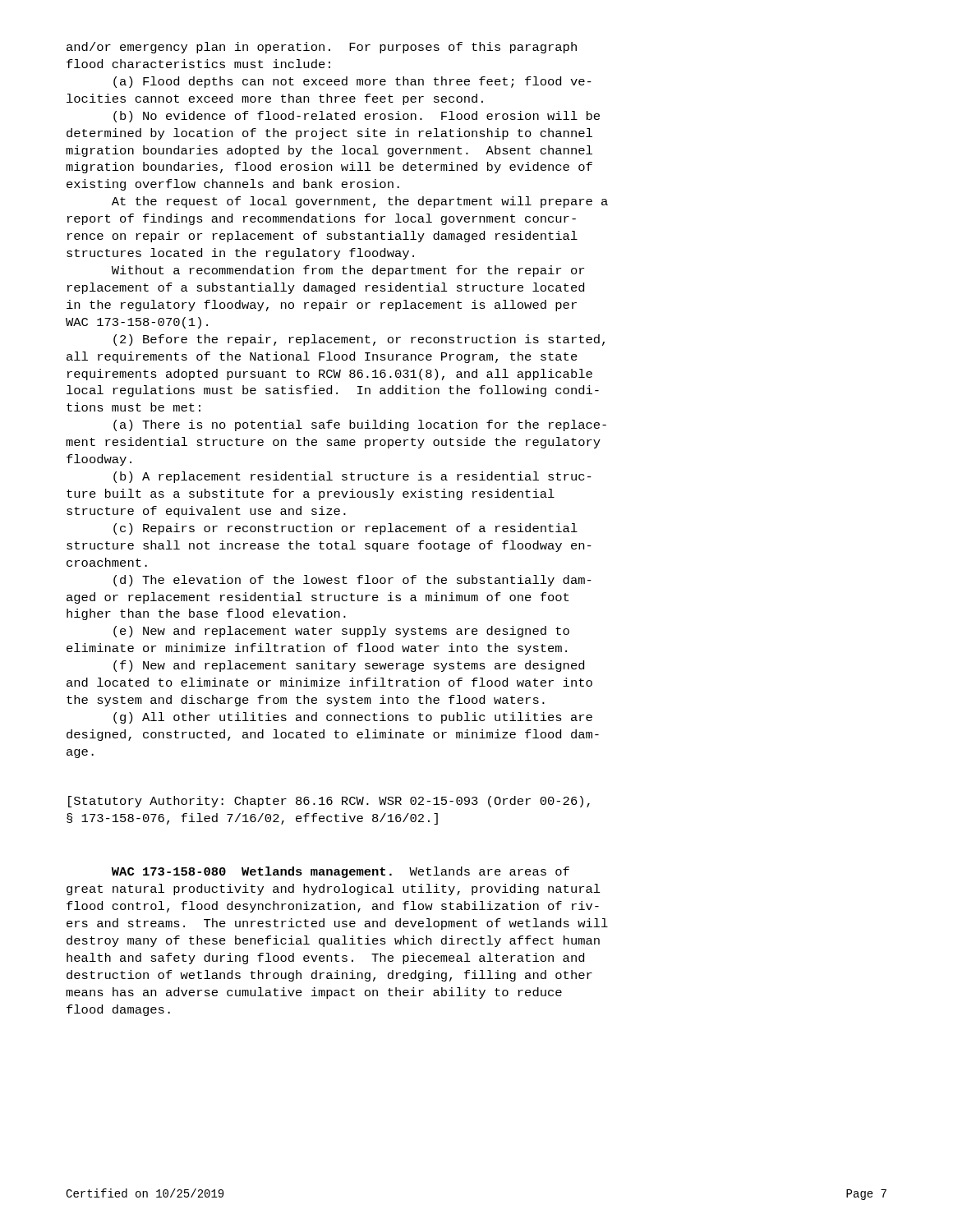The image size is (953, 1232).
Task: Point to the block beginning "and/or emergency plan in operation. For purposes of"
Action: coord(337,400)
